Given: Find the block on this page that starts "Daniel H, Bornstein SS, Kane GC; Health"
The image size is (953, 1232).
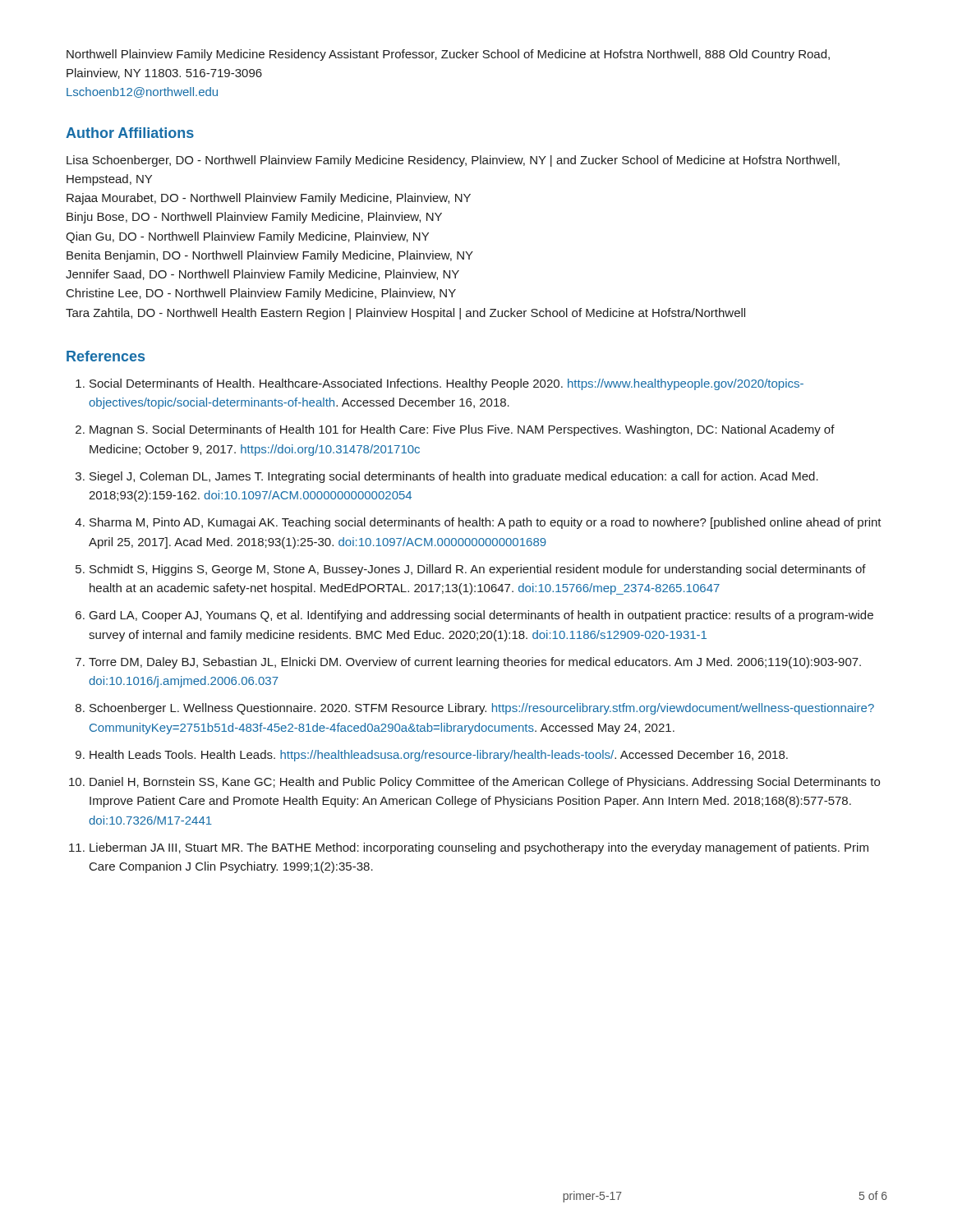Looking at the screenshot, I should pyautogui.click(x=485, y=801).
